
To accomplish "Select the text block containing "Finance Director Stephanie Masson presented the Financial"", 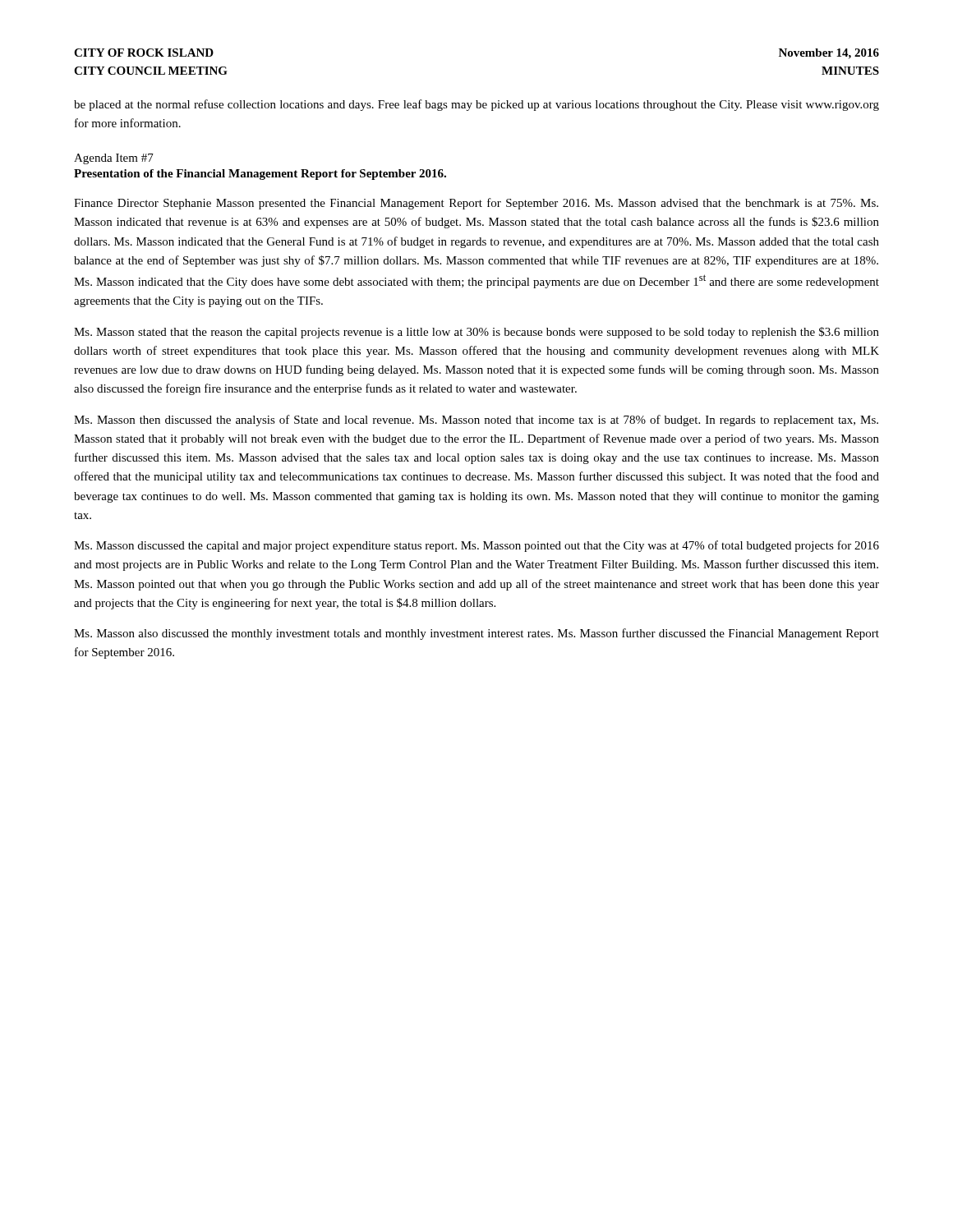I will point(476,252).
